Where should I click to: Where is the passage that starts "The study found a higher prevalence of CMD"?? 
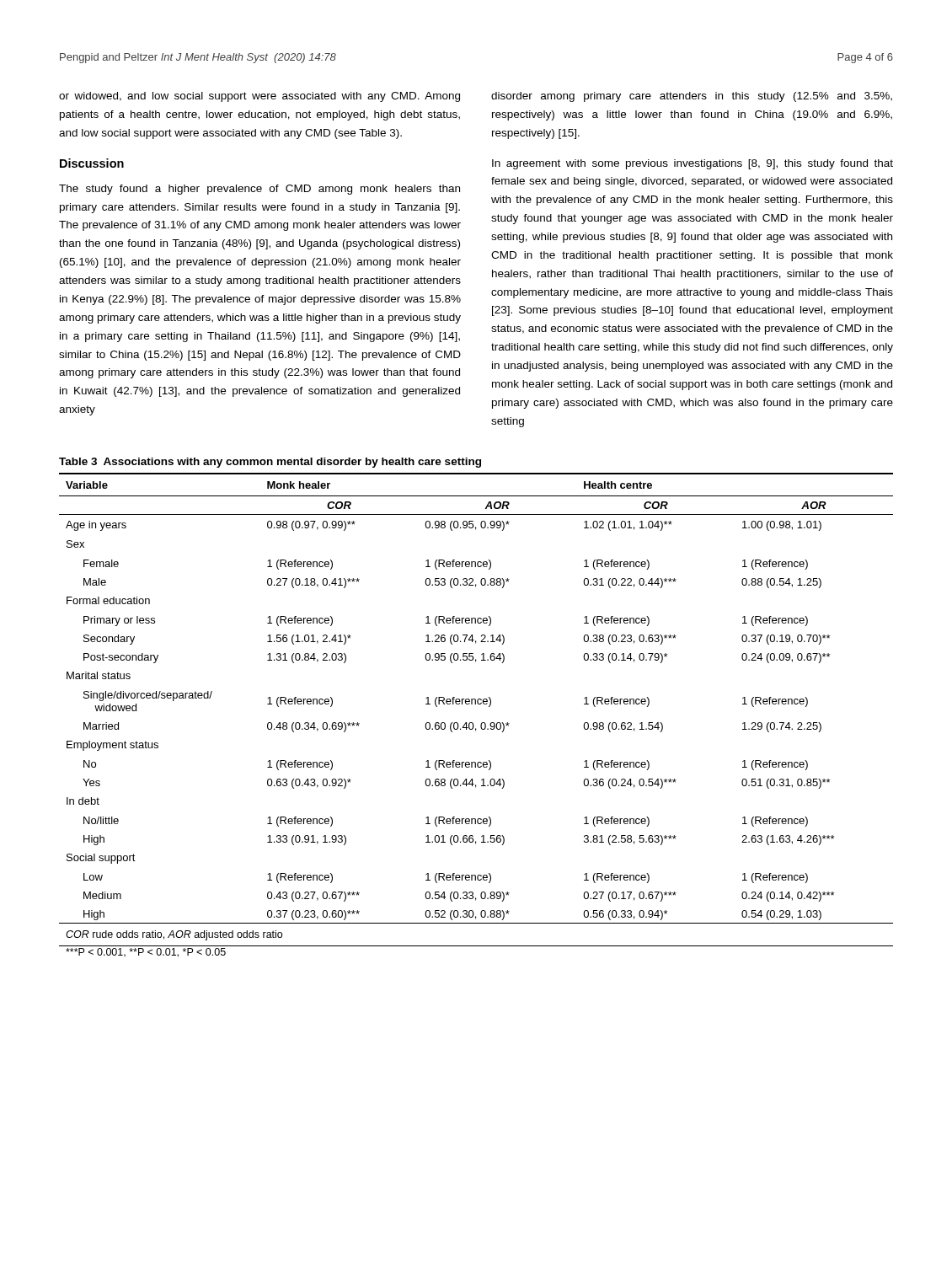click(260, 299)
